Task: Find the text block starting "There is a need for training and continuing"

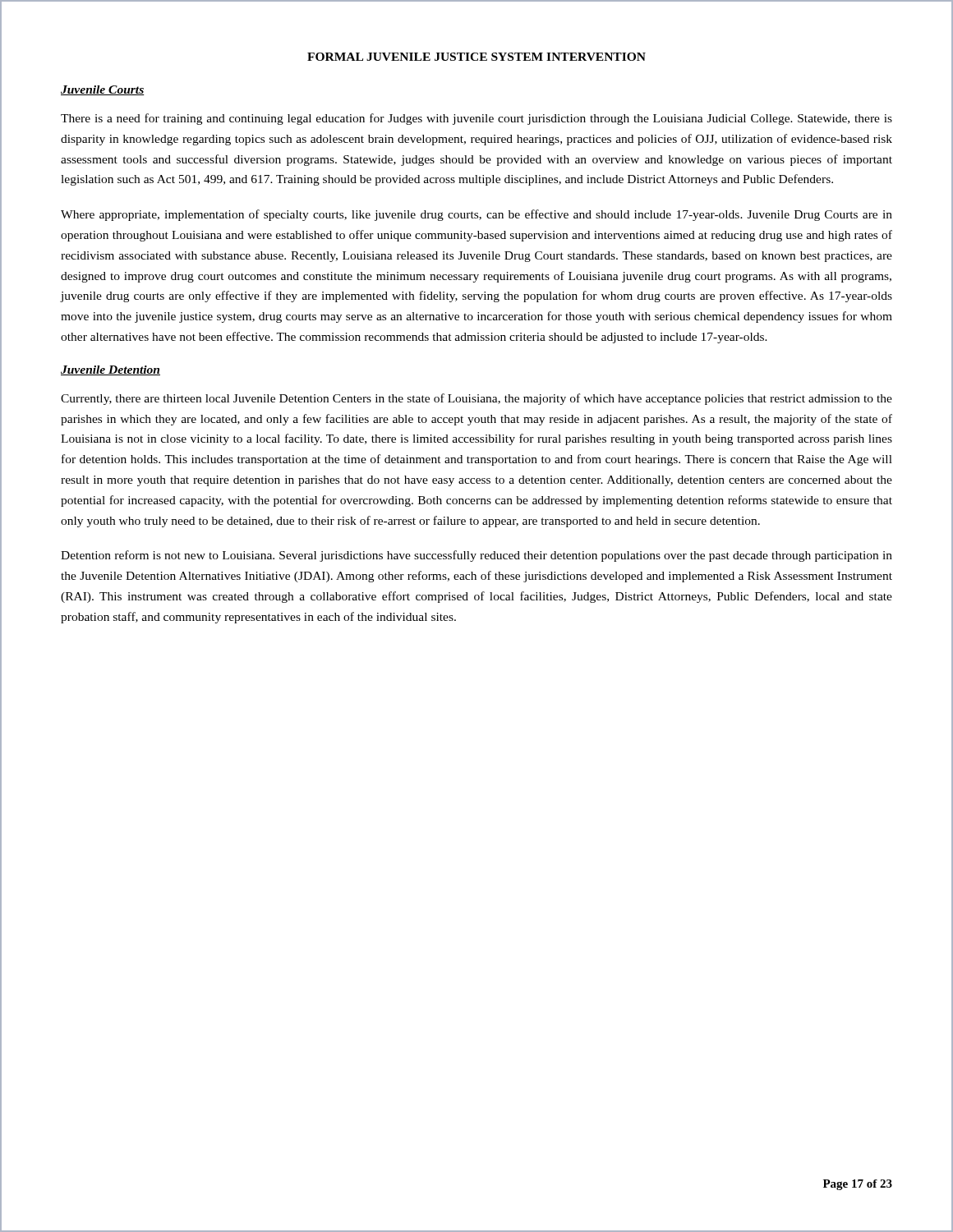Action: click(x=476, y=149)
